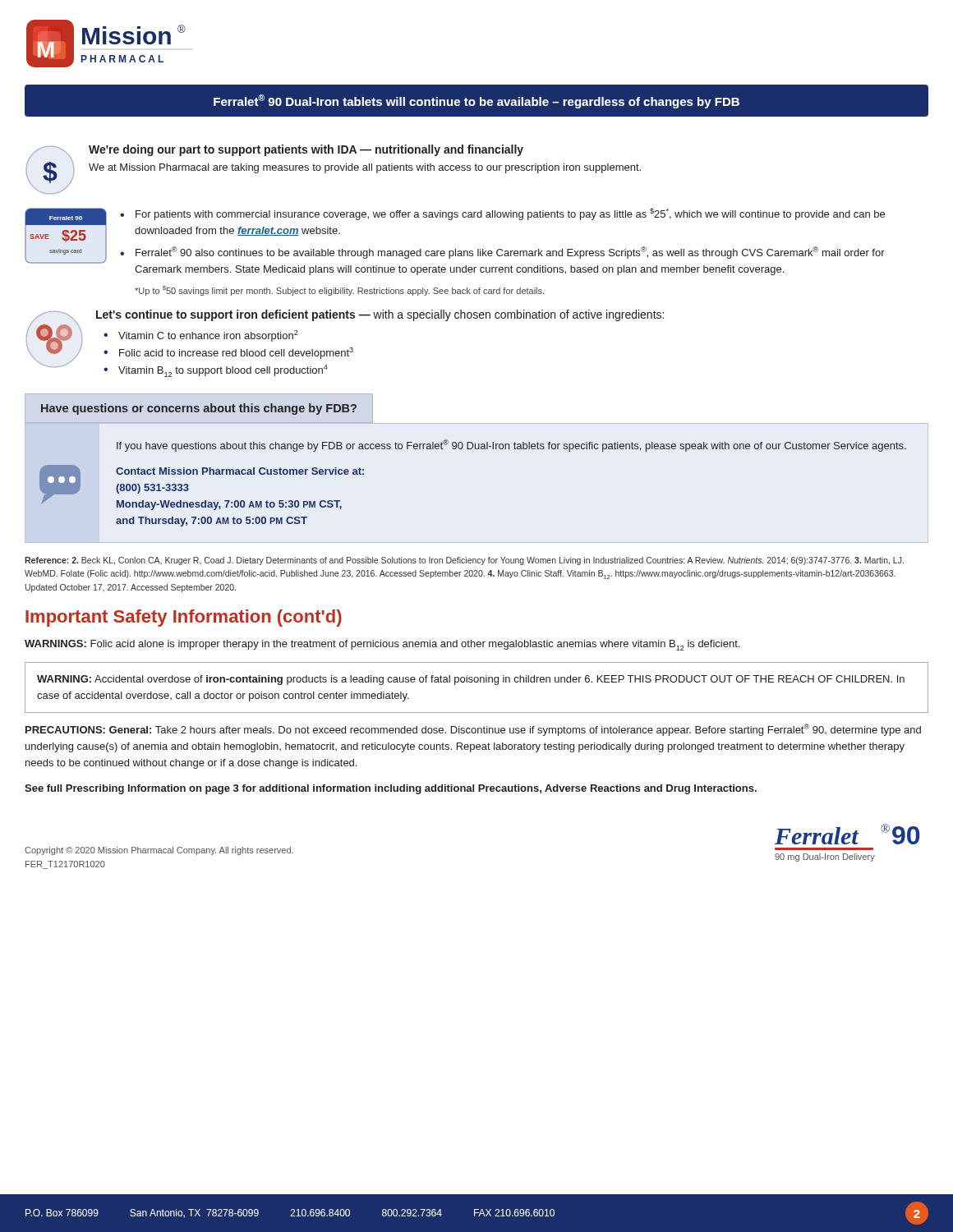Navigate to the element starting "Have questions or concerns about this change by"
Image resolution: width=953 pixels, height=1232 pixels.
click(x=199, y=408)
